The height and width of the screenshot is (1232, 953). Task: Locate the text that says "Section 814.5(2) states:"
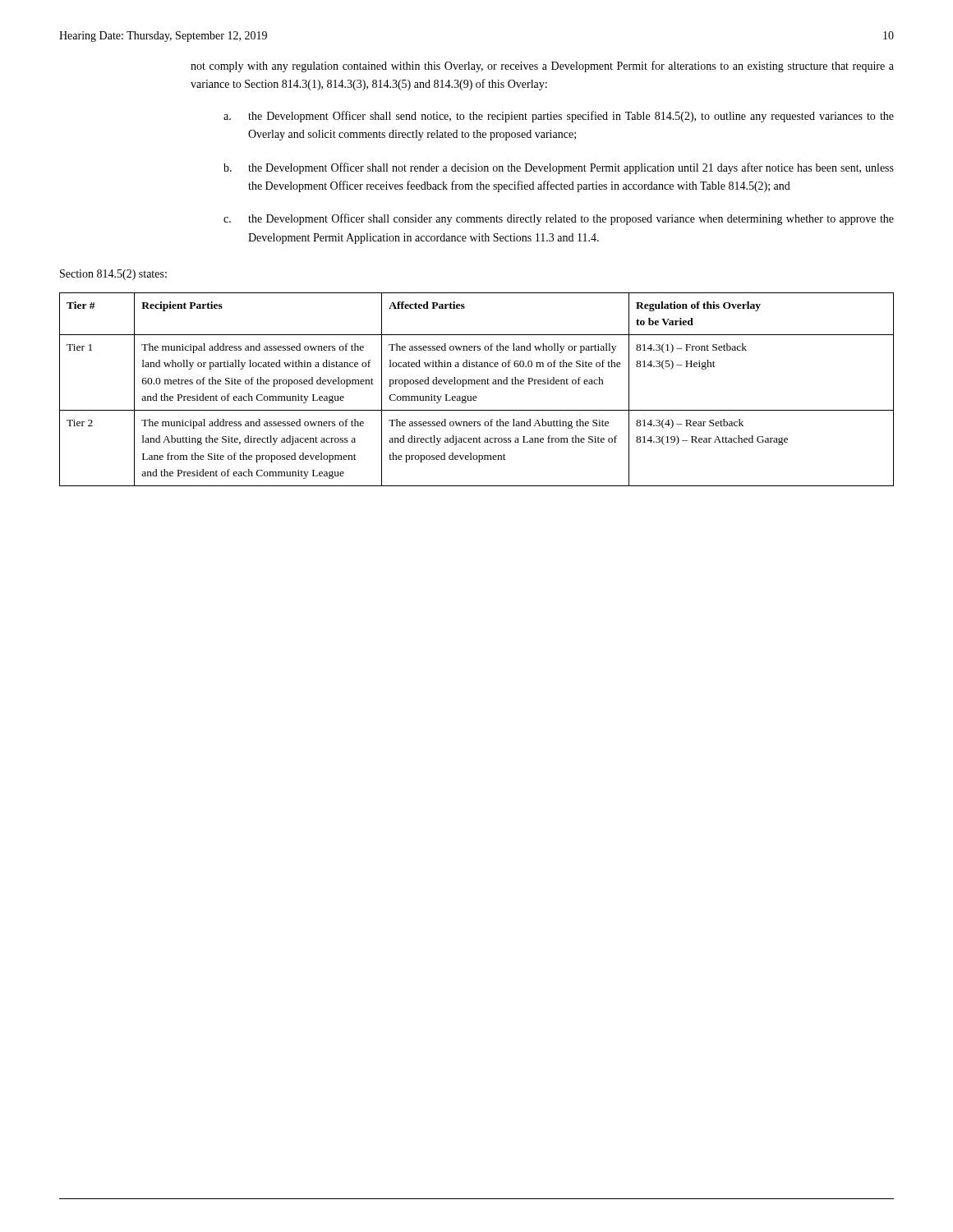(113, 274)
